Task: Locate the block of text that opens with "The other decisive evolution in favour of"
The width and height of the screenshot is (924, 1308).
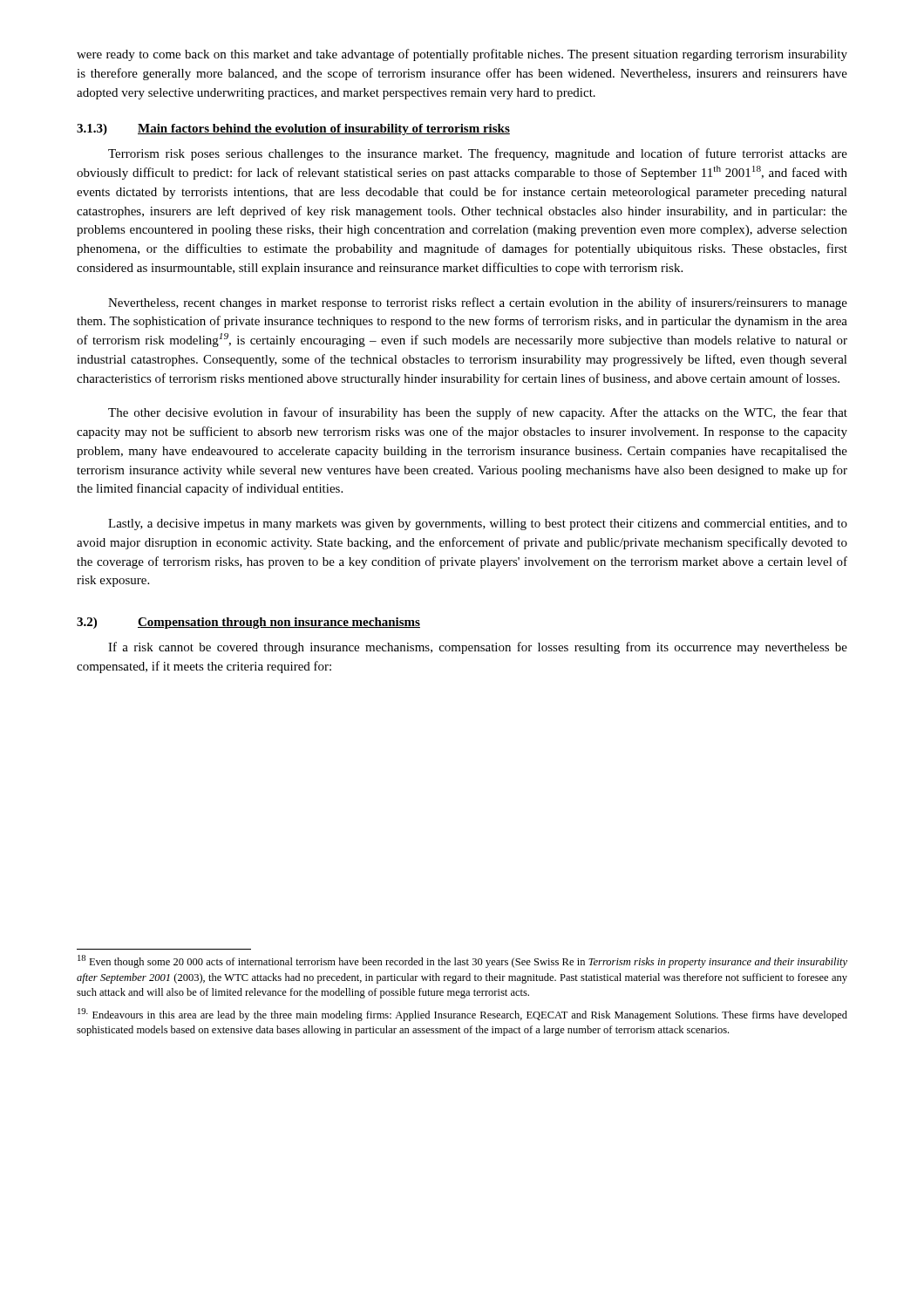Action: tap(462, 451)
